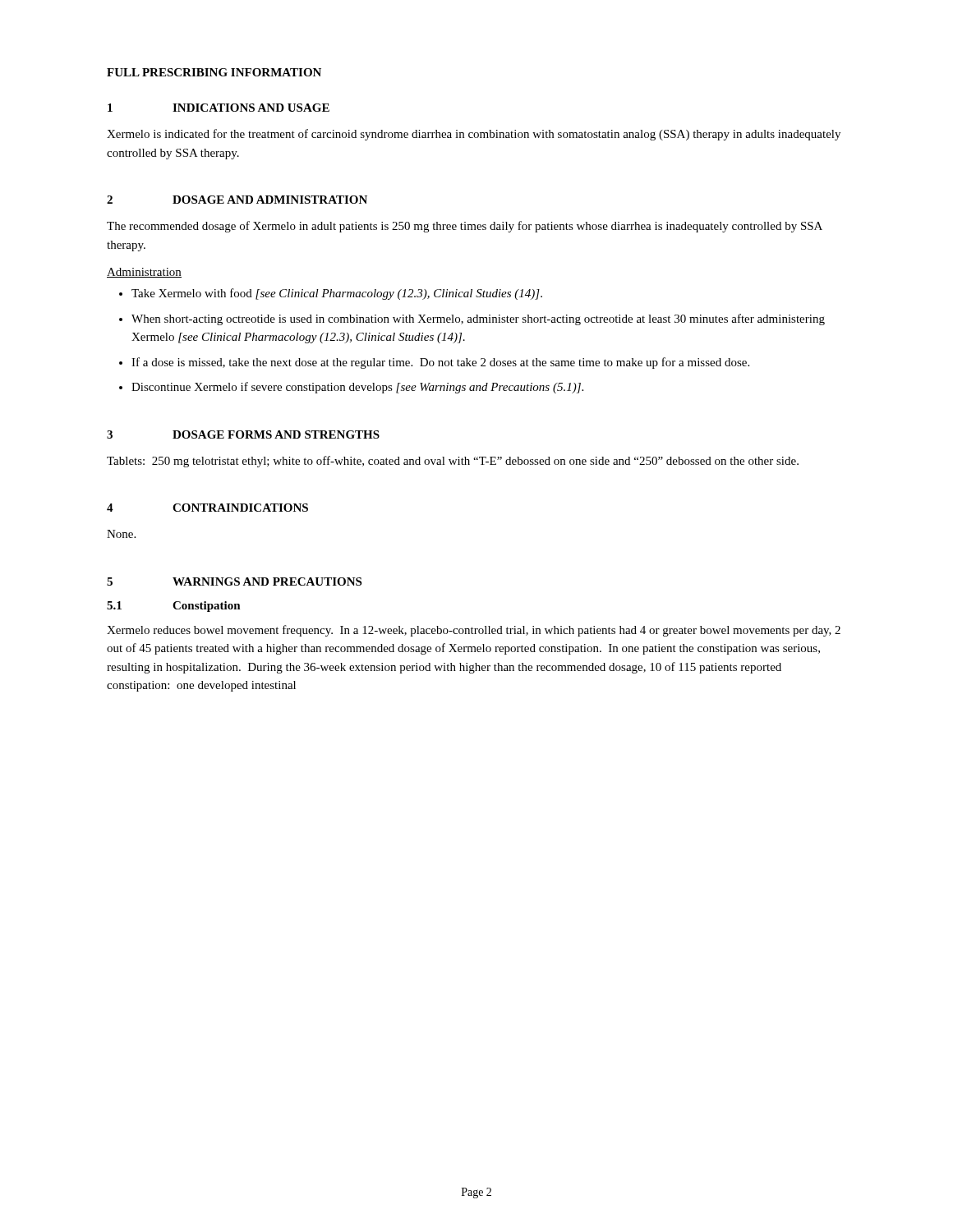Navigate to the region starting "5.1 Constipation"
This screenshot has width=953, height=1232.
click(x=174, y=605)
